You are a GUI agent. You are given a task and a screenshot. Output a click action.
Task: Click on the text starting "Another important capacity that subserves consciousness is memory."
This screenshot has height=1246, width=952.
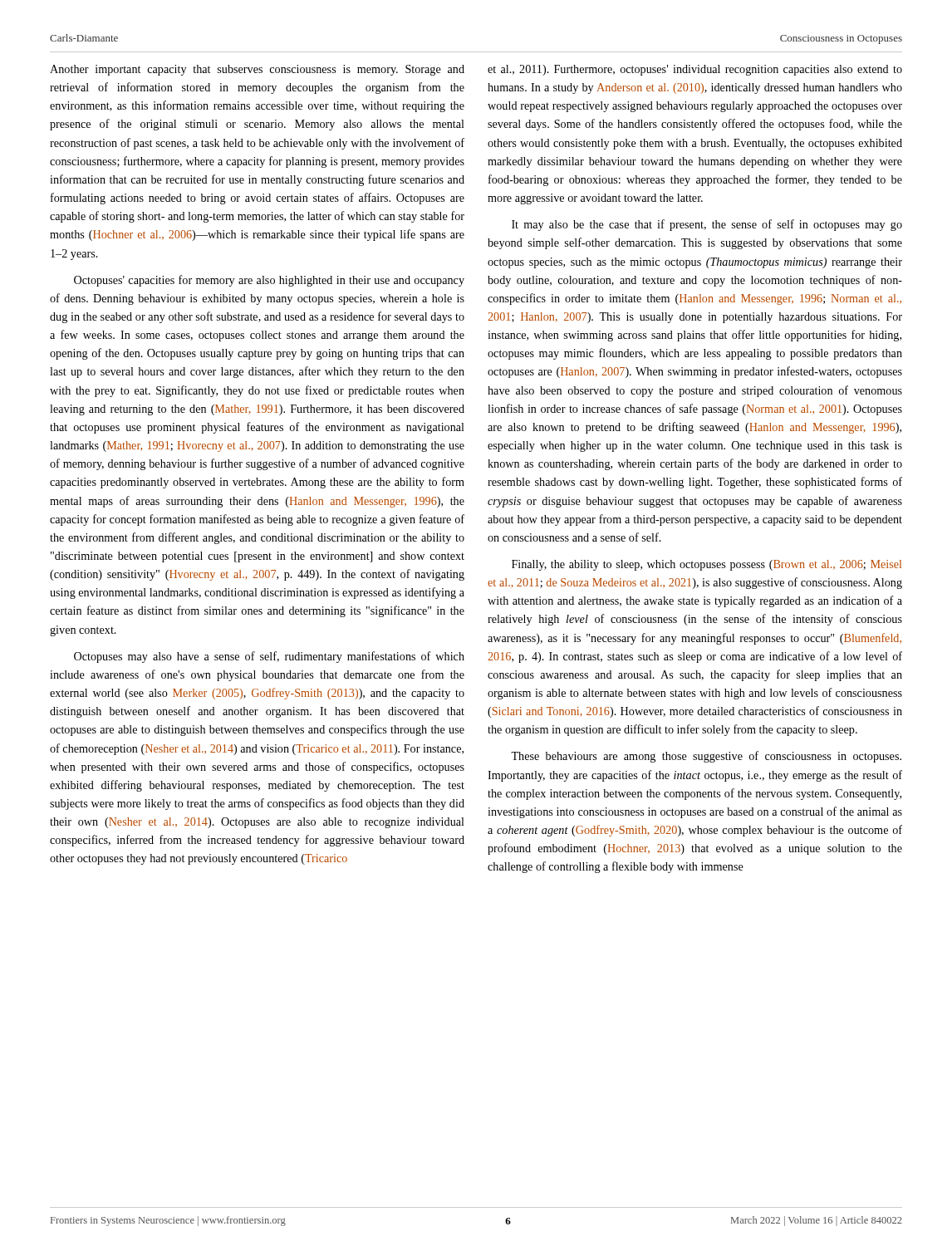[257, 464]
